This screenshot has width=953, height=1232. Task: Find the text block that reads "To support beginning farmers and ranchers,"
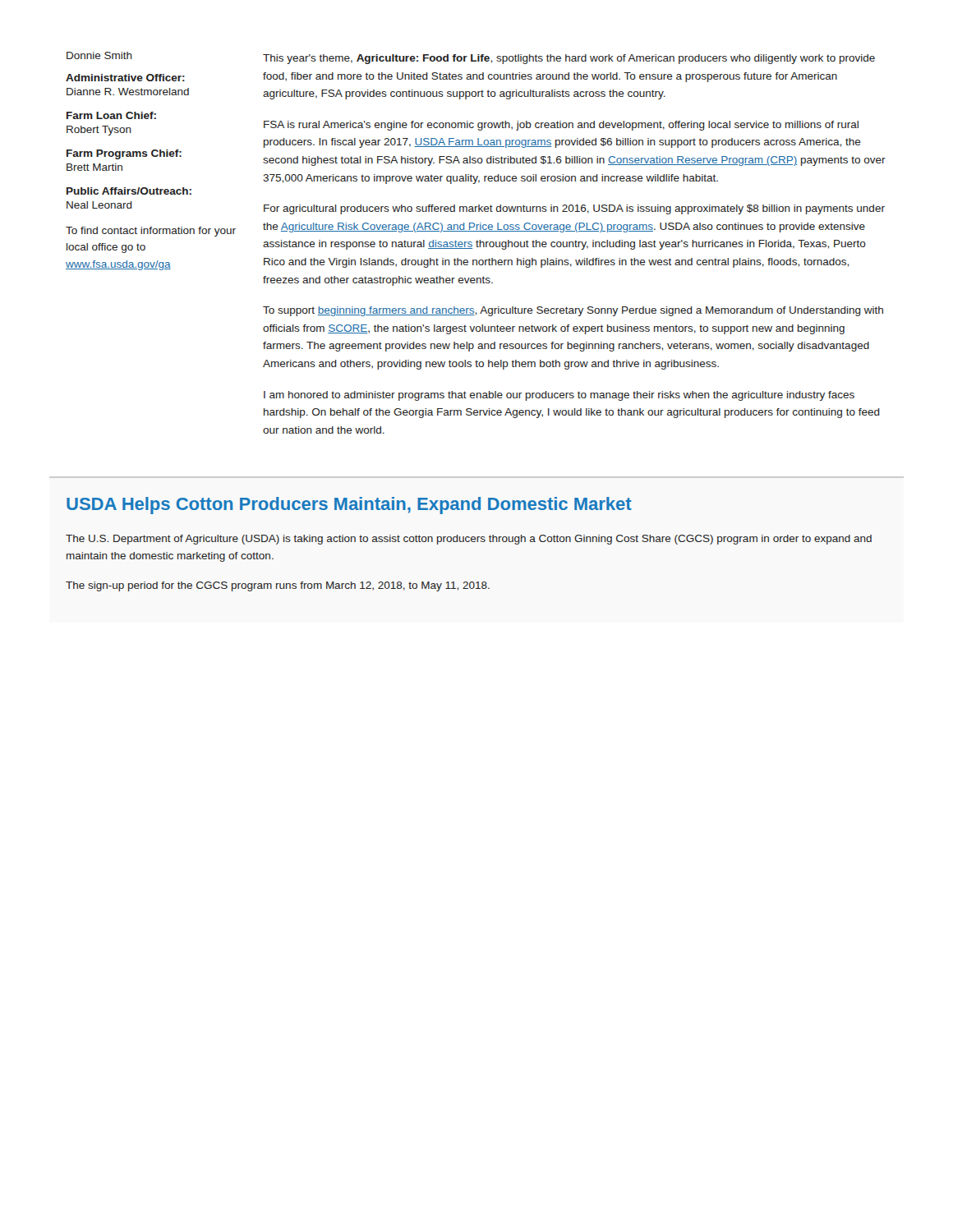coord(575,337)
